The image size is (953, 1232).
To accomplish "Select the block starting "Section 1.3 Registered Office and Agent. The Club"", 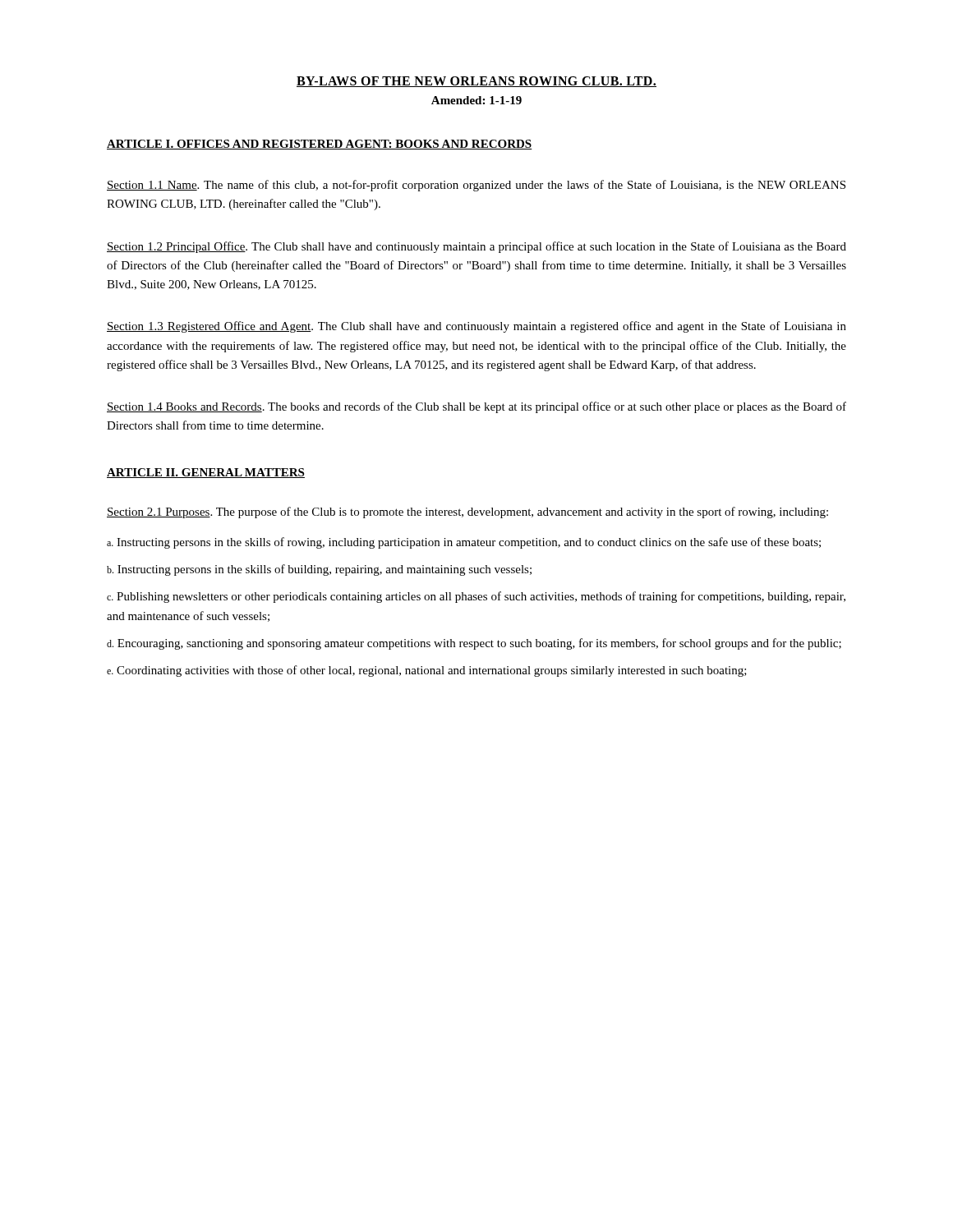I will click(x=476, y=345).
